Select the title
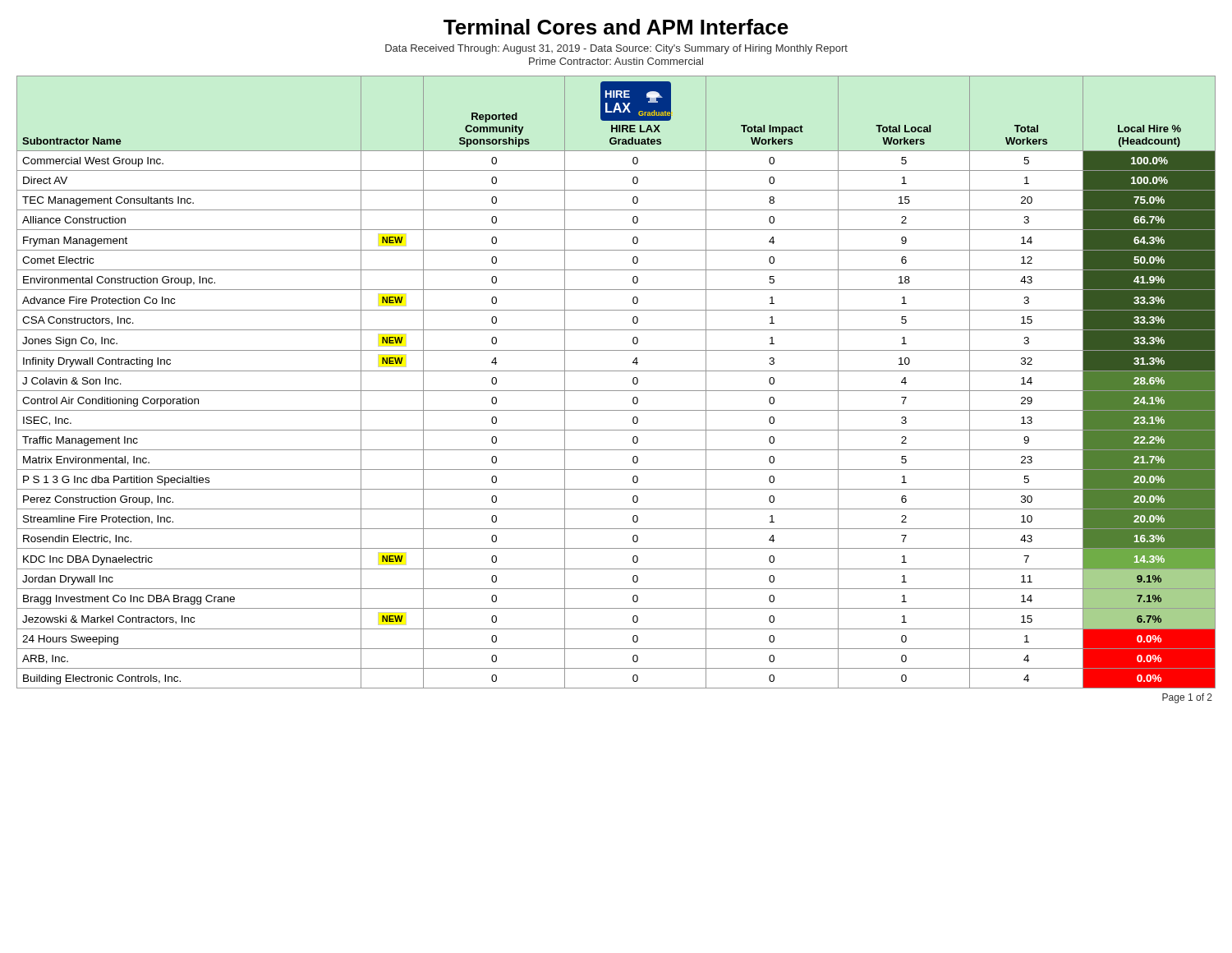The height and width of the screenshot is (953, 1232). 616,27
